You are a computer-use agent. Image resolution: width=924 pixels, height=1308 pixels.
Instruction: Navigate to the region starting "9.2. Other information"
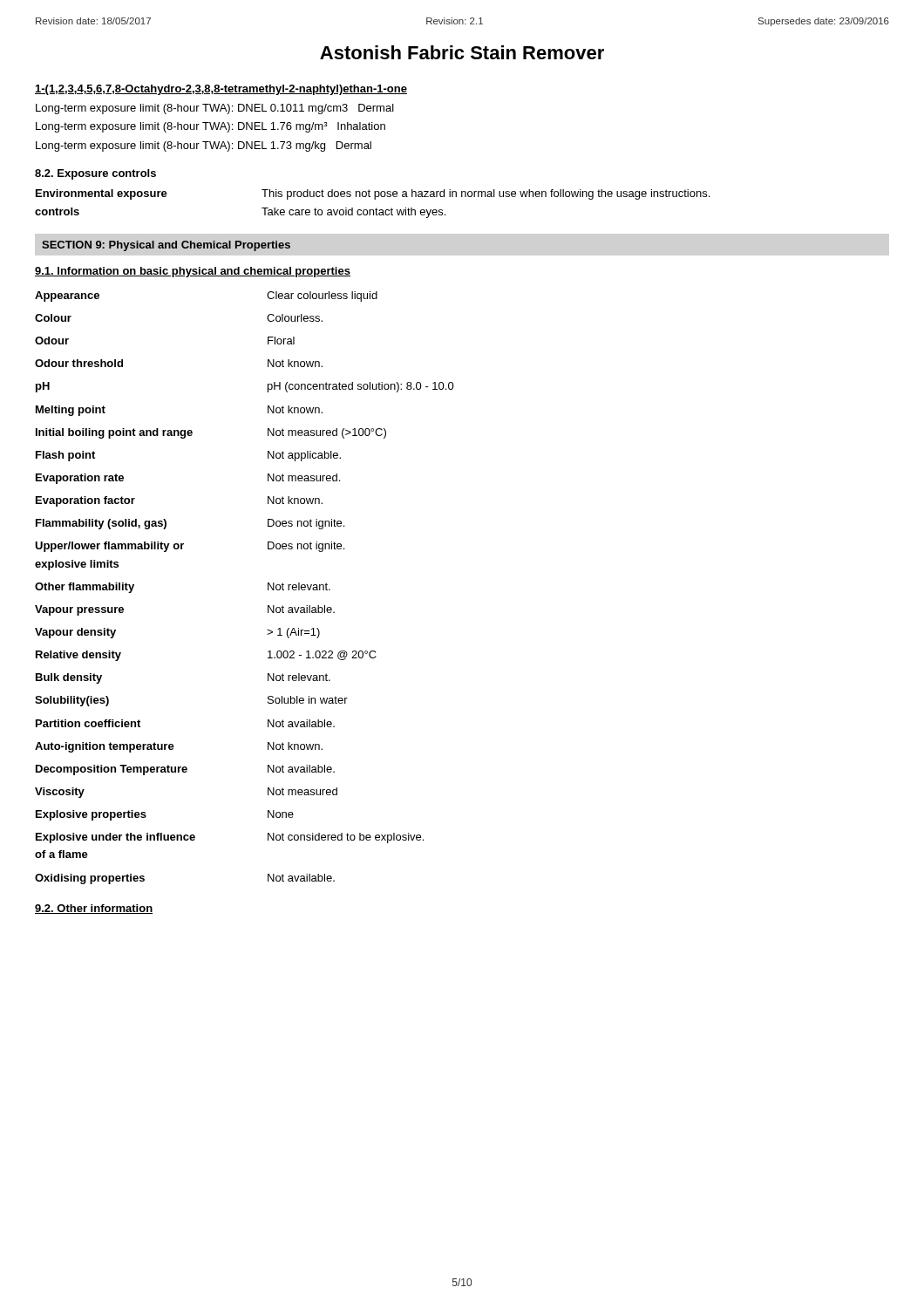coord(94,908)
